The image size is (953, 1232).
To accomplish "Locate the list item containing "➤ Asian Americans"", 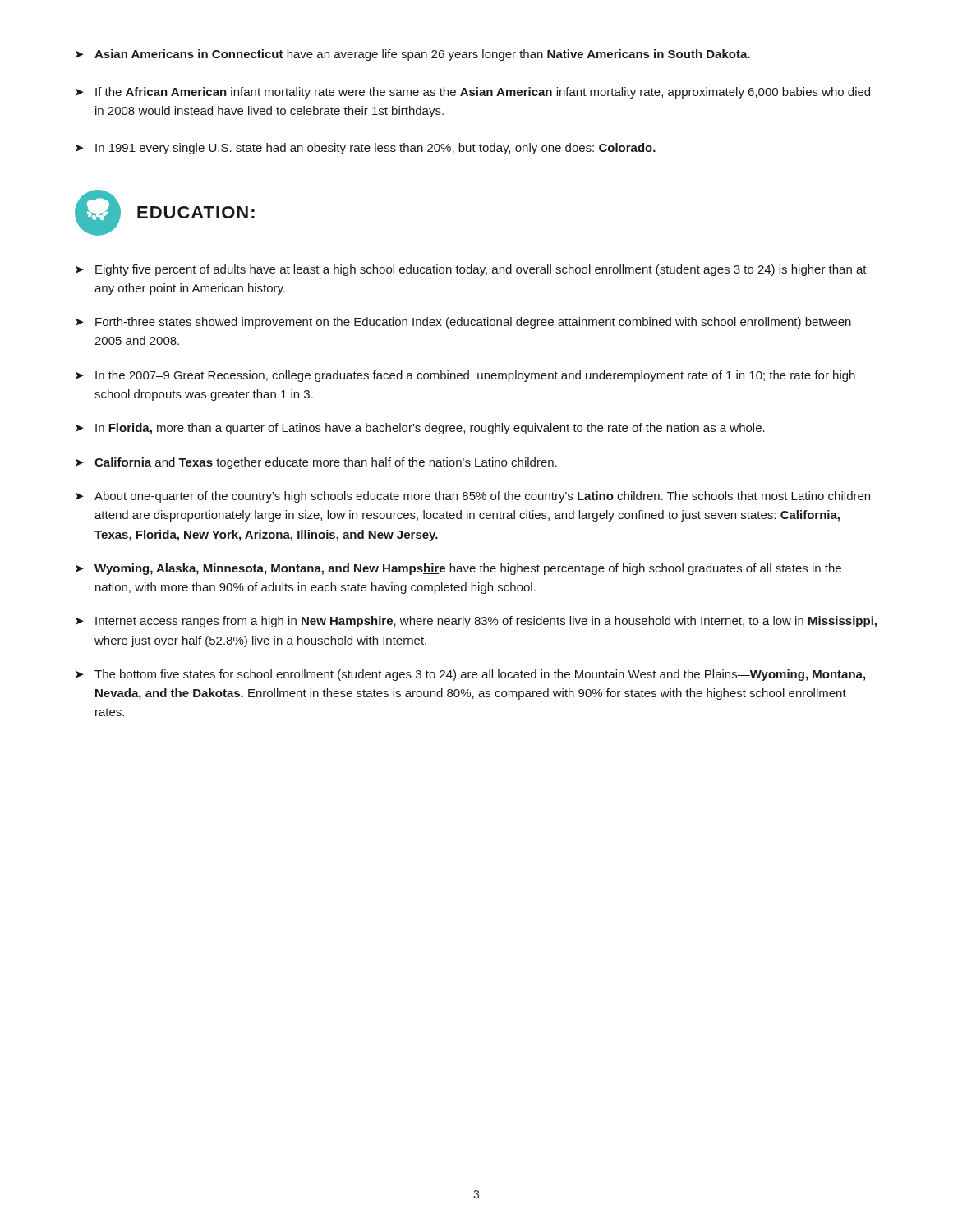I will pos(476,54).
